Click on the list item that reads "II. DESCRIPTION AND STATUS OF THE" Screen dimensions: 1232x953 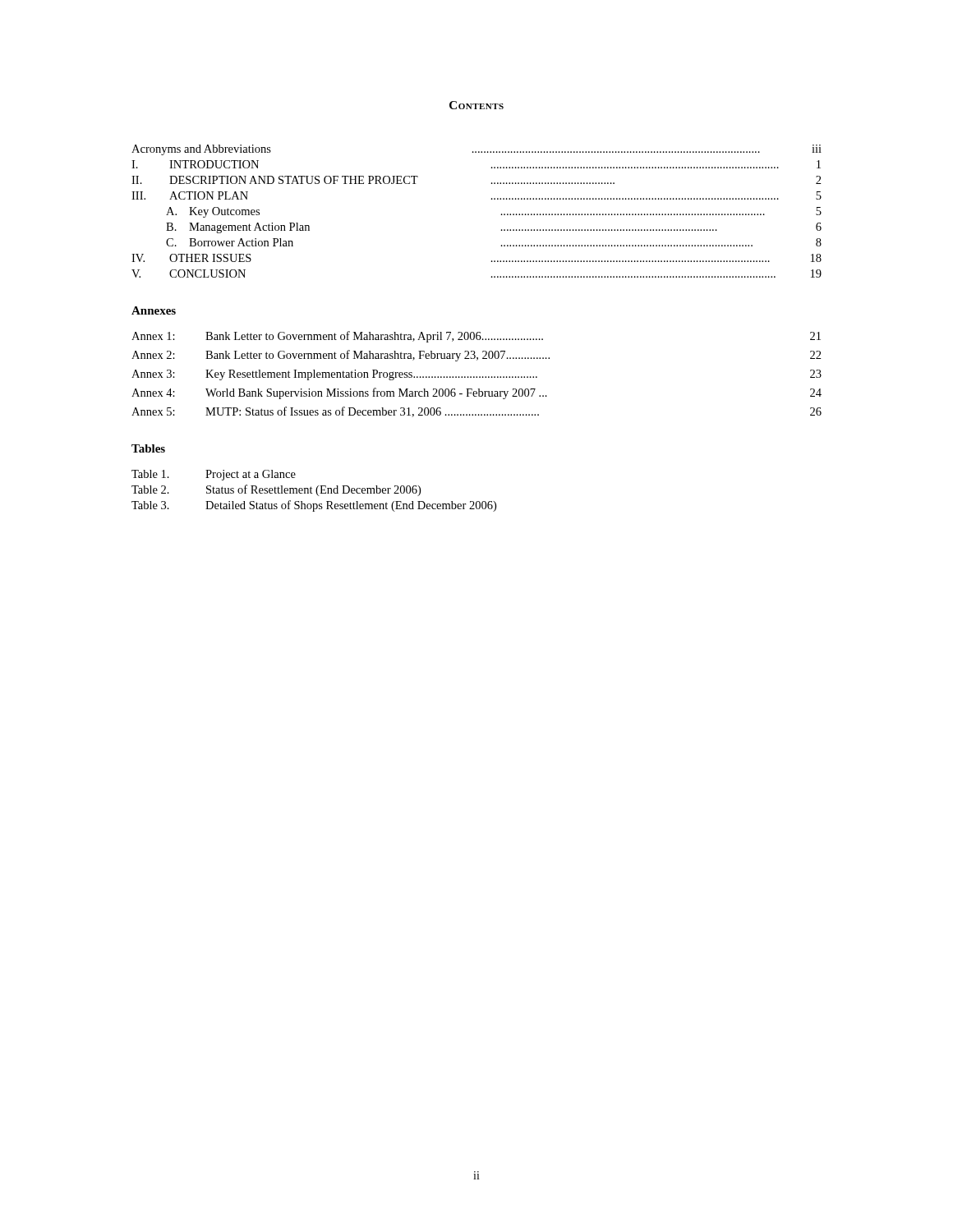tap(297, 179)
